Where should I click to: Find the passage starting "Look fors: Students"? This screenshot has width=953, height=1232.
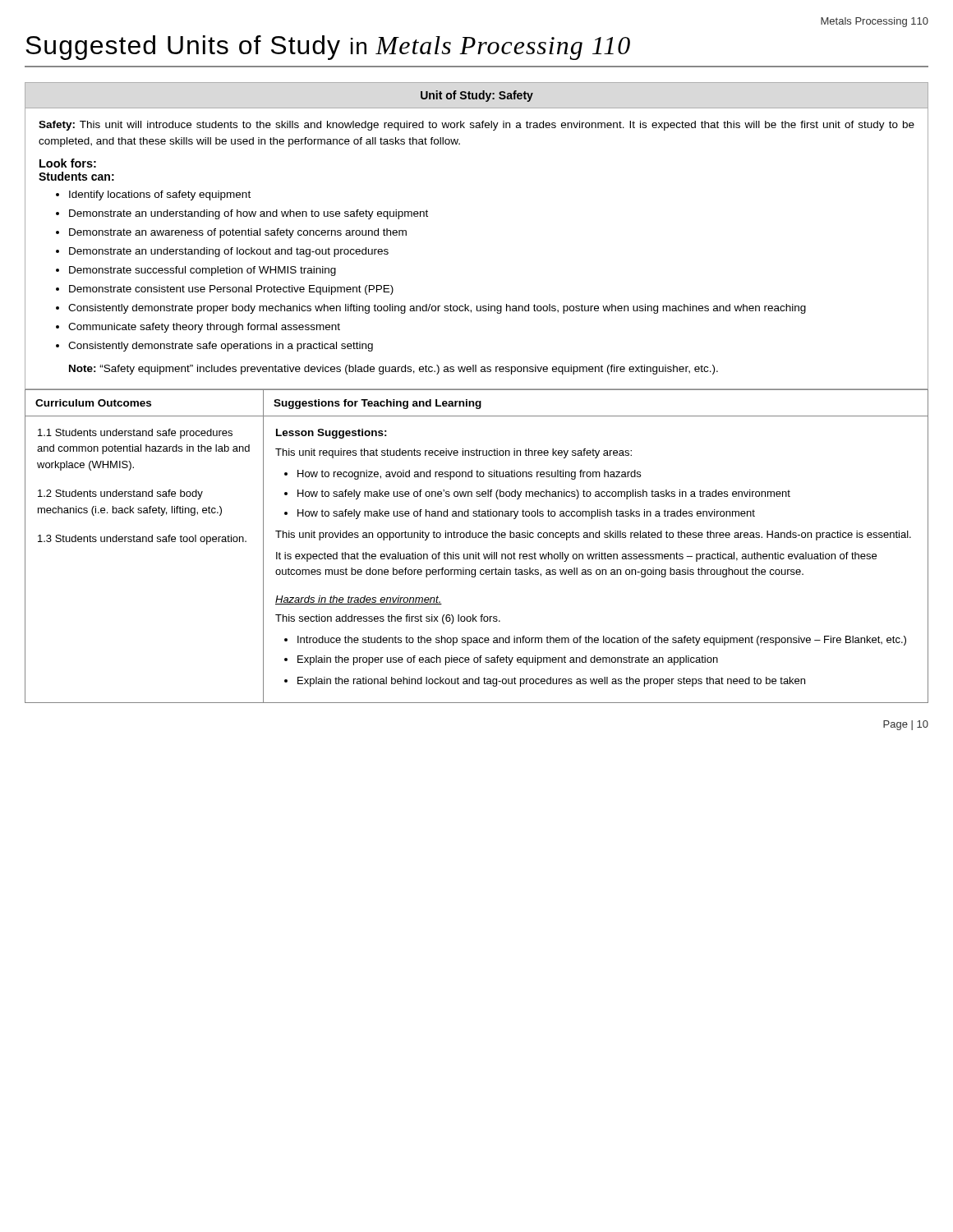tap(68, 163)
